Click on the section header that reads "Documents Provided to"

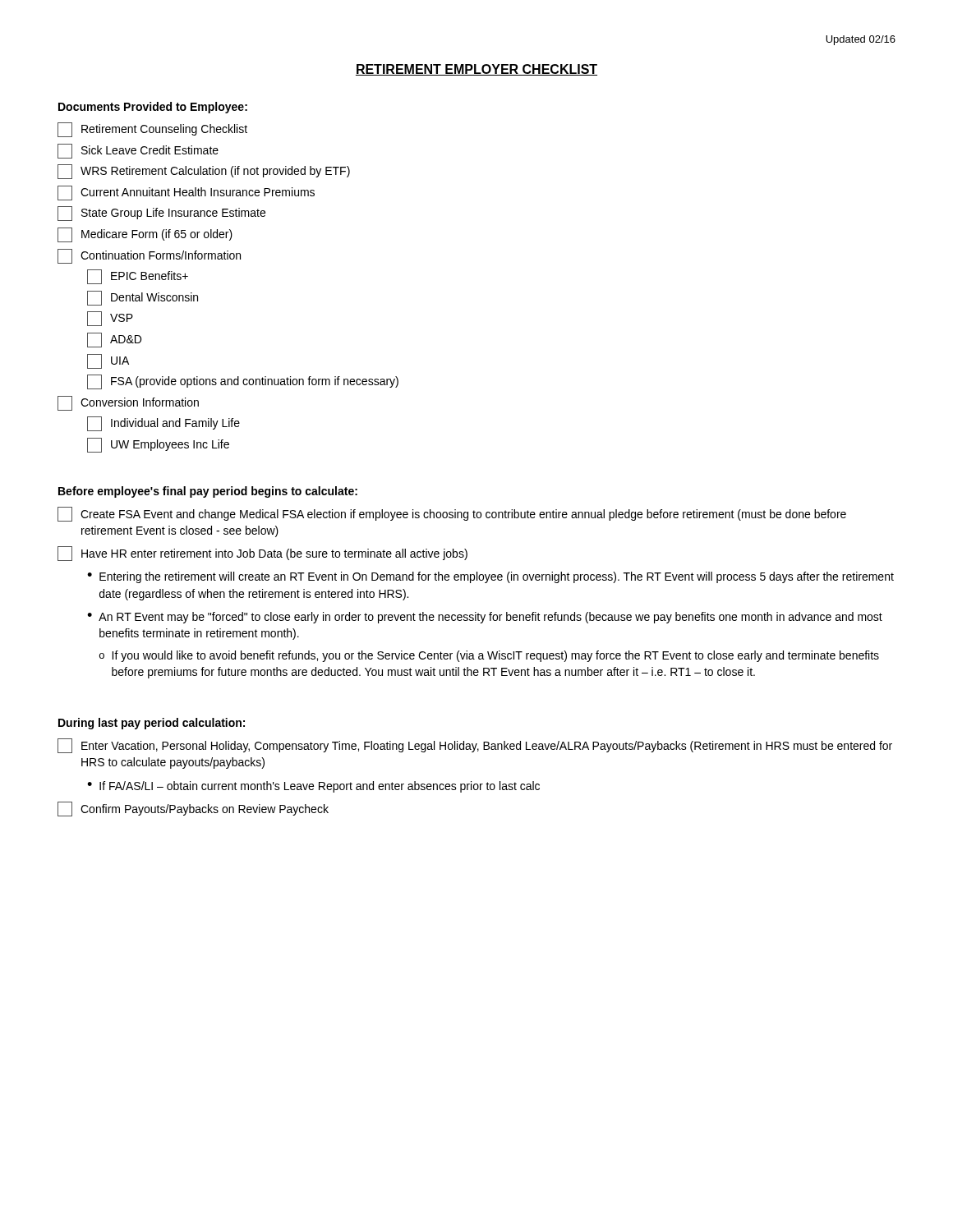(x=153, y=107)
